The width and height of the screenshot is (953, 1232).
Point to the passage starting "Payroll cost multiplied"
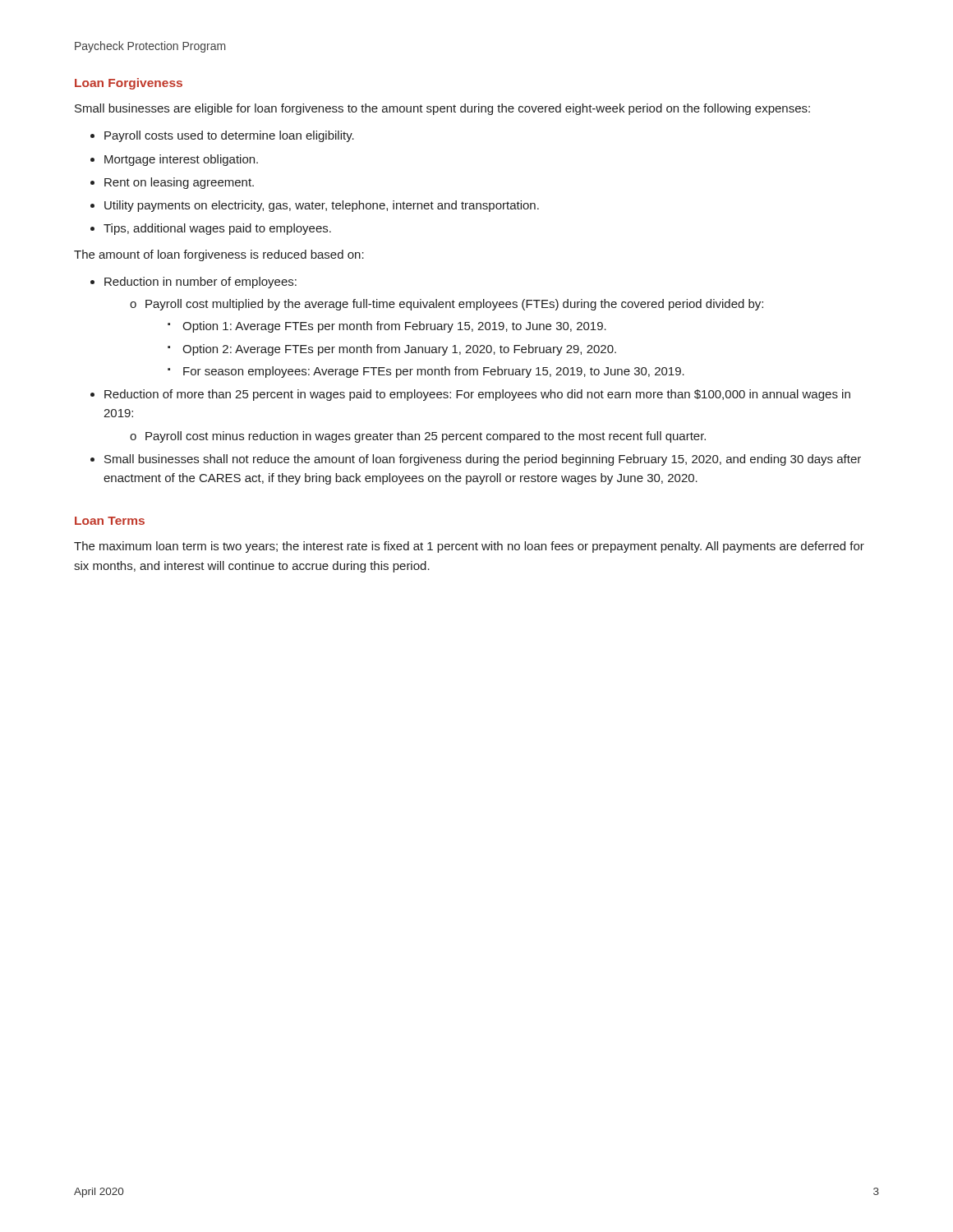pos(512,338)
